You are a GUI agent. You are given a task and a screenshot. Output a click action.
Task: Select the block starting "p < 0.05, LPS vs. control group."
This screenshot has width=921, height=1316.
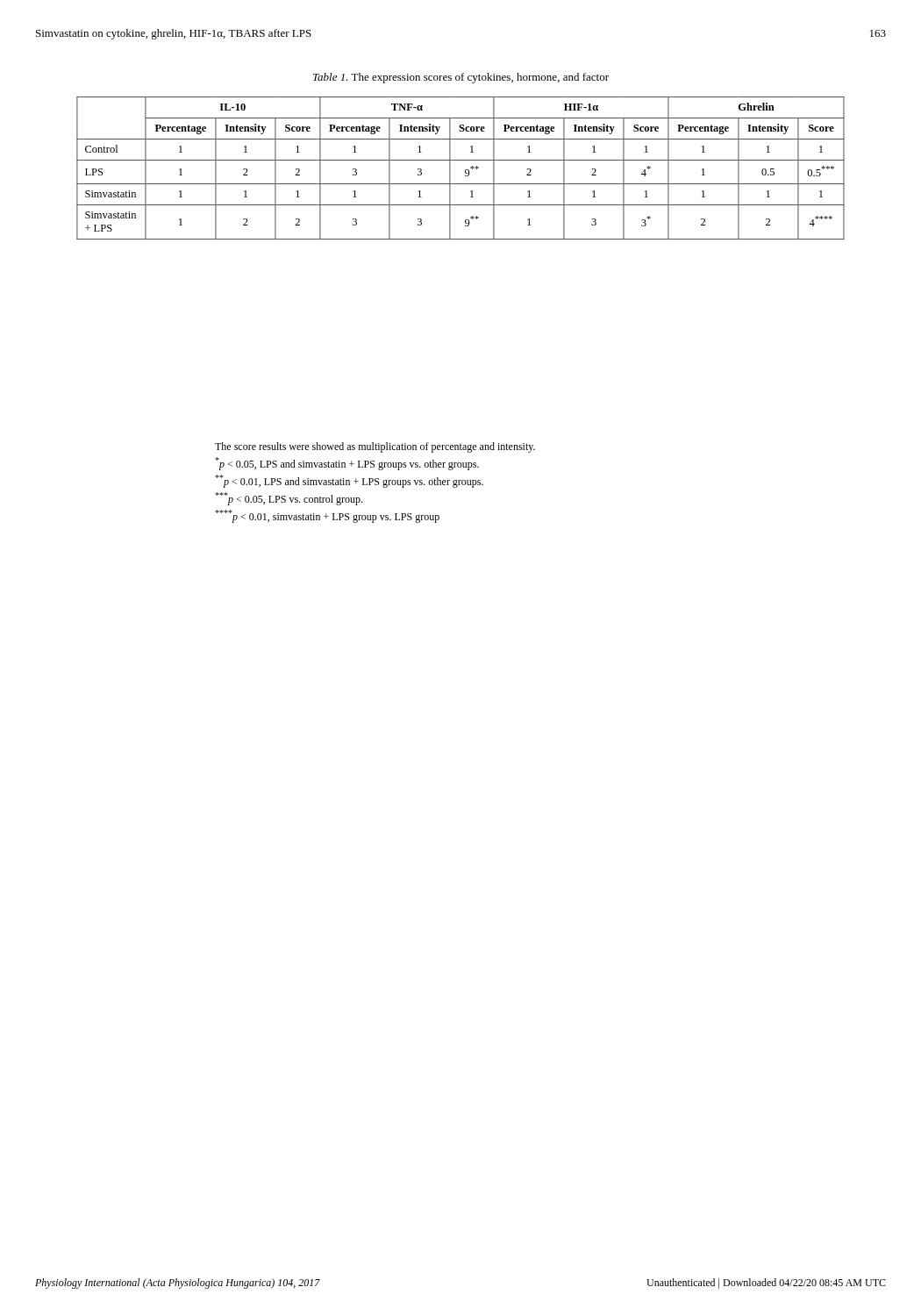(x=460, y=498)
